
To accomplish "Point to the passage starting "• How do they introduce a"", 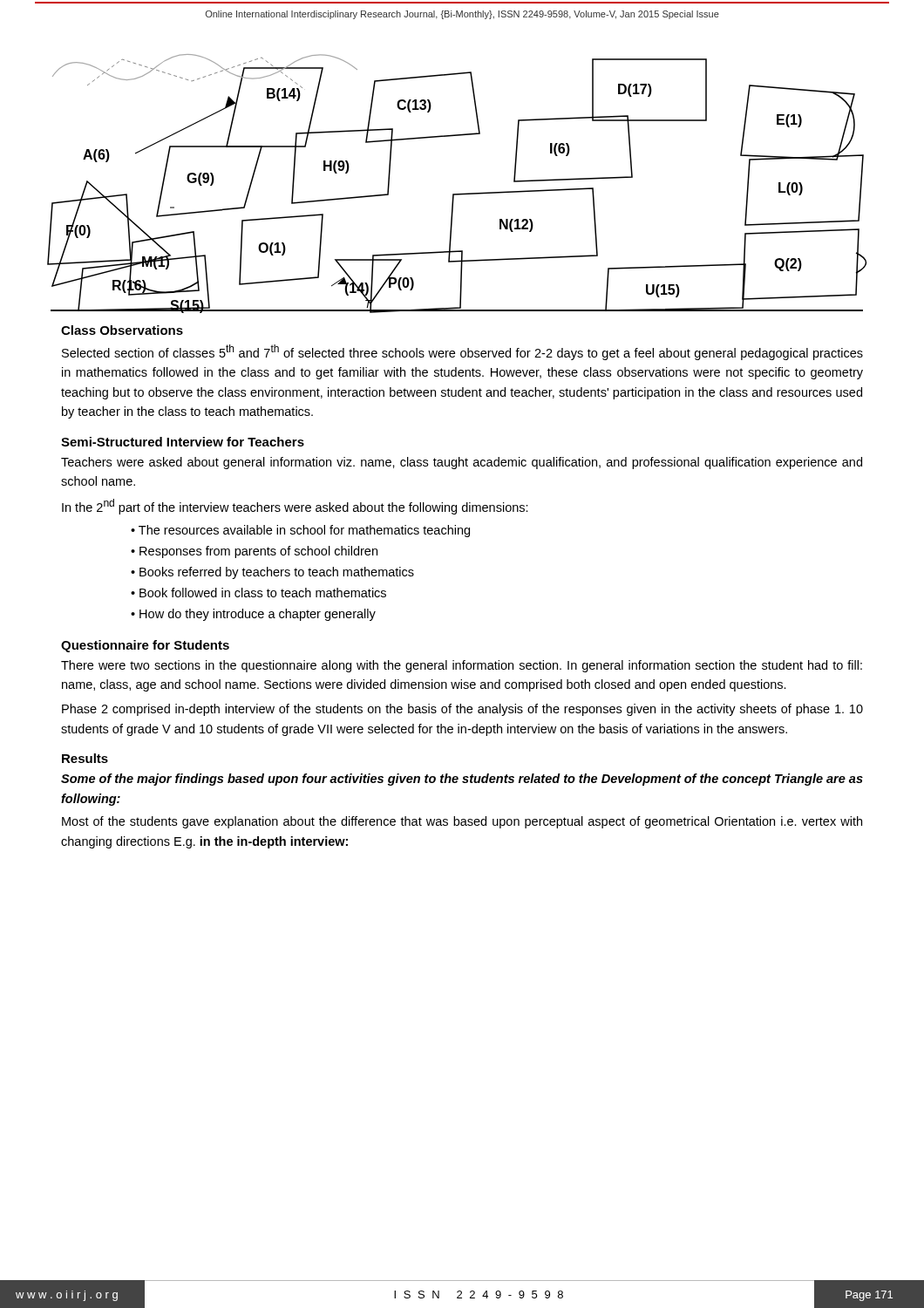I will (x=253, y=614).
